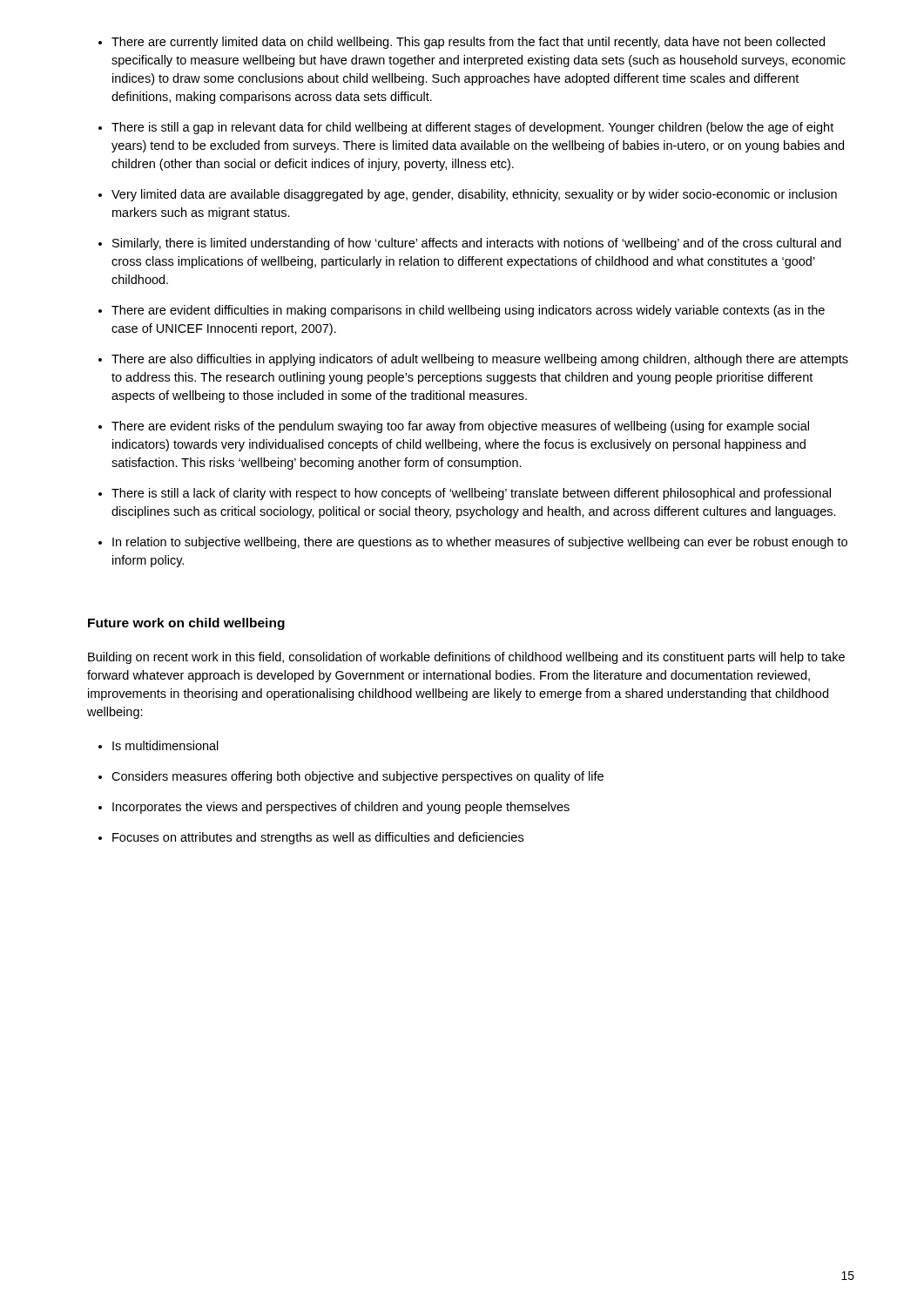Click the passage that begins "Incorporates the views and perspectives"
The width and height of the screenshot is (924, 1307).
(x=470, y=808)
